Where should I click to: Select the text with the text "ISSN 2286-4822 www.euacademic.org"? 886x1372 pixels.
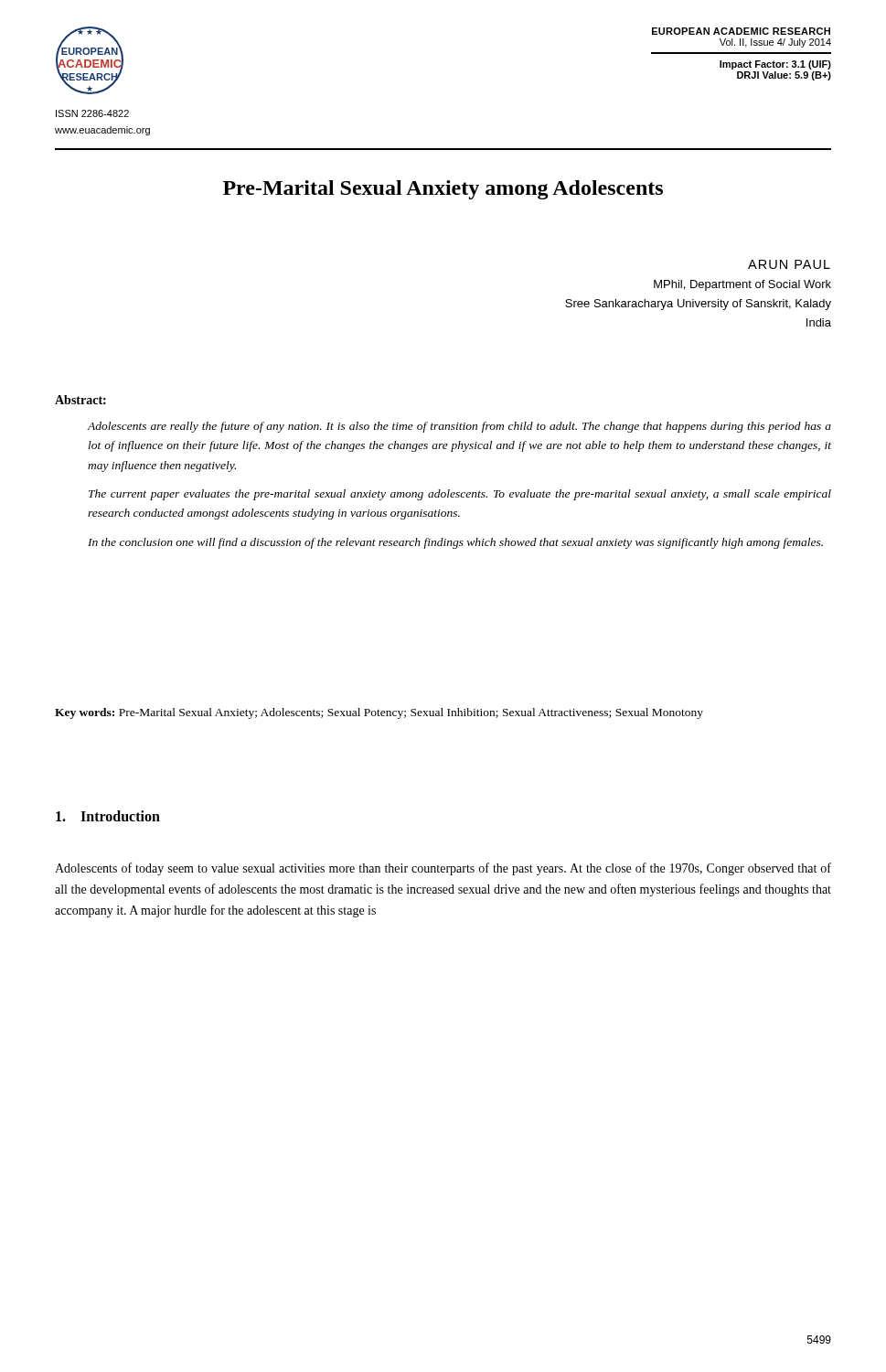click(x=103, y=121)
